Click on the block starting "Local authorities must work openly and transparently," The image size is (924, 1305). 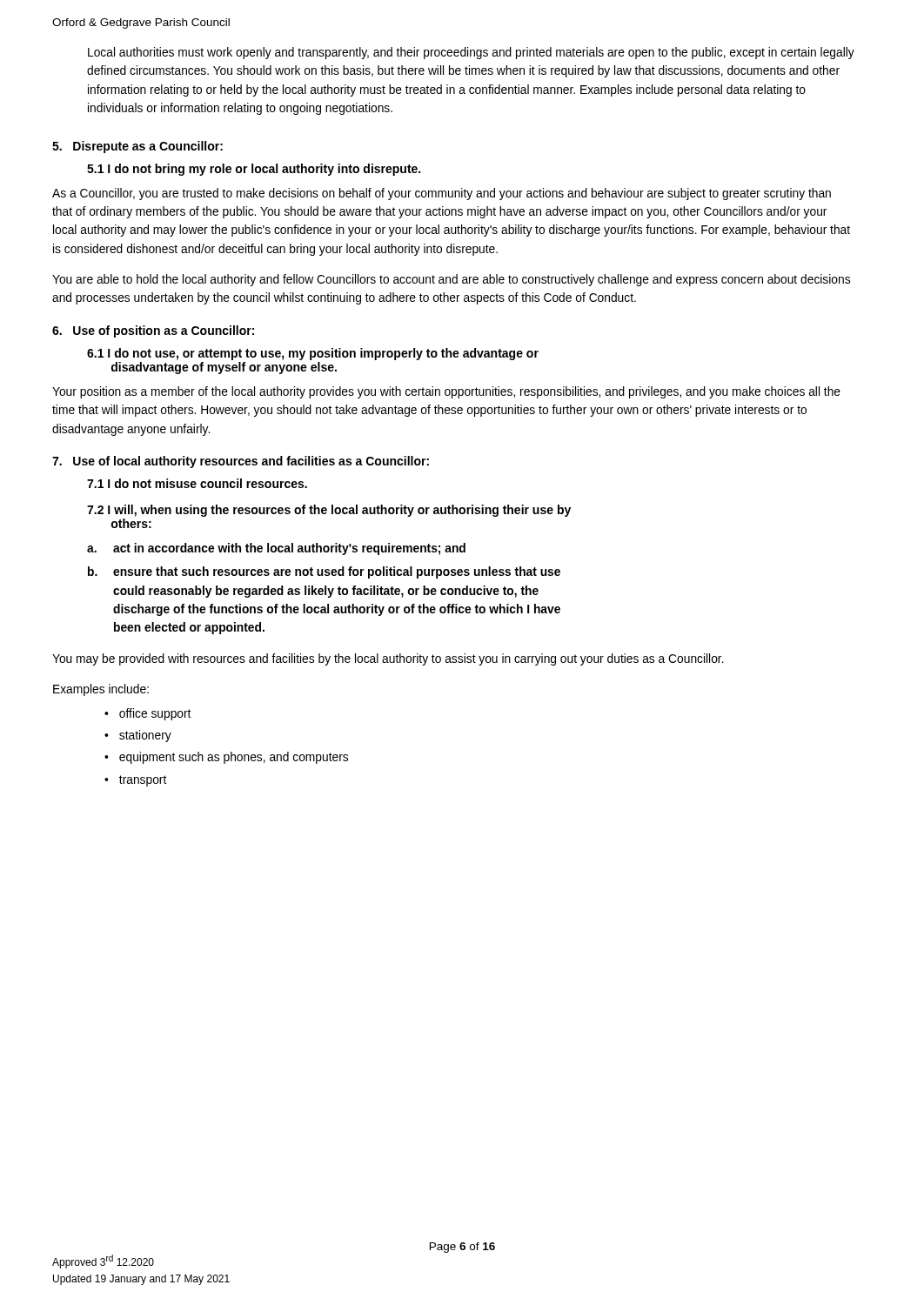tap(471, 81)
